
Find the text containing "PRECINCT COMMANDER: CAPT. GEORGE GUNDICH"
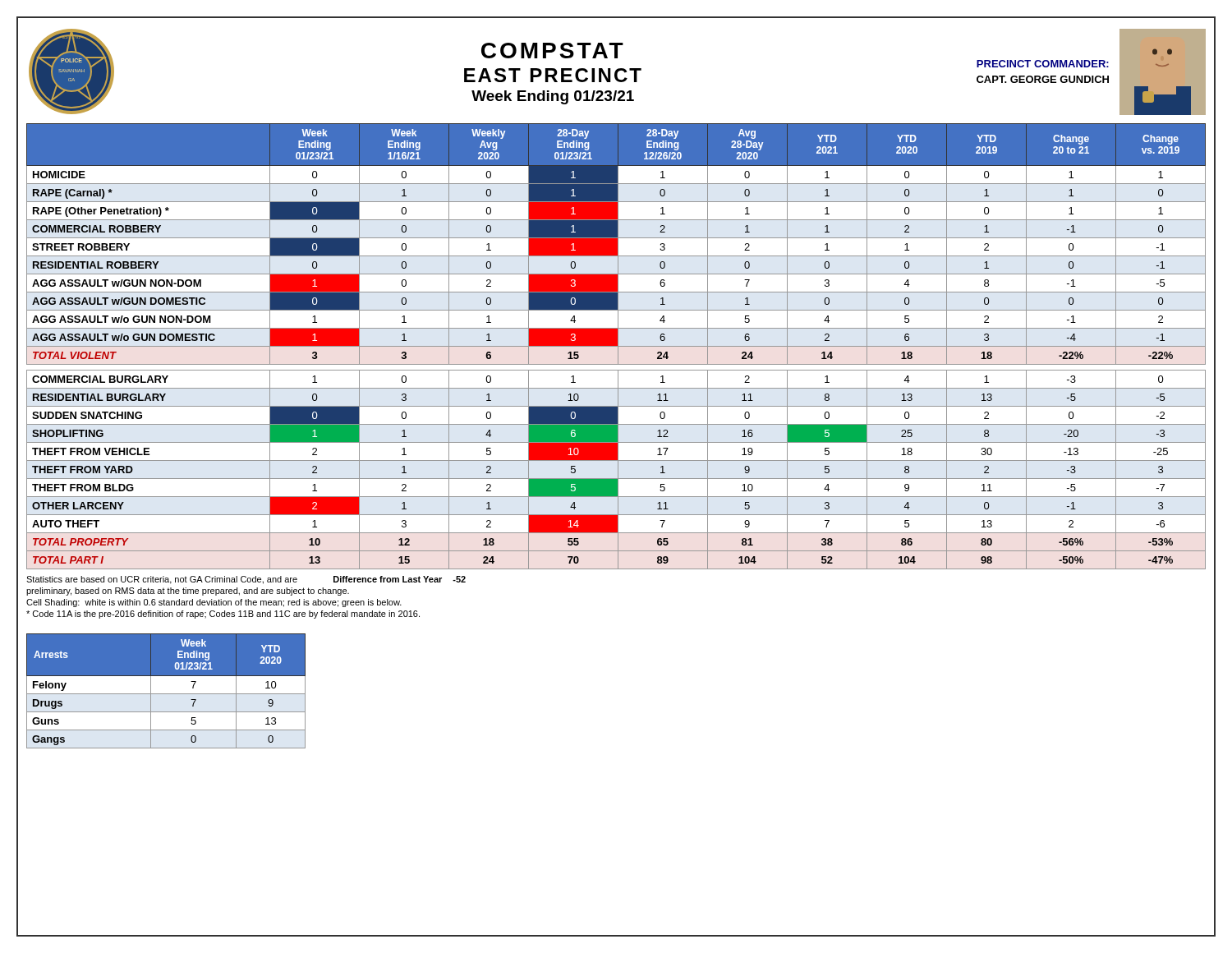(1043, 71)
